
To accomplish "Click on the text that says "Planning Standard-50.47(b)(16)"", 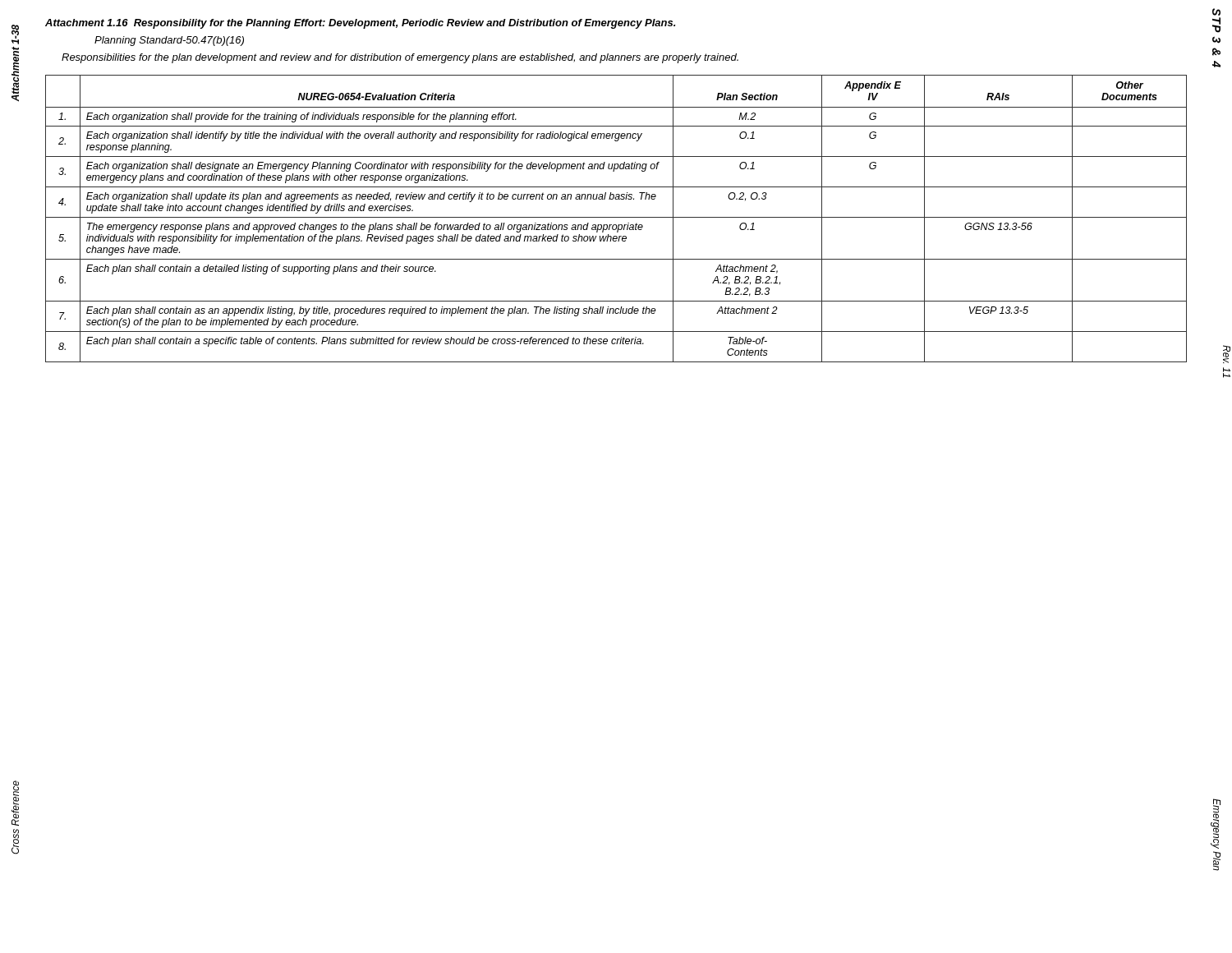I will [170, 40].
